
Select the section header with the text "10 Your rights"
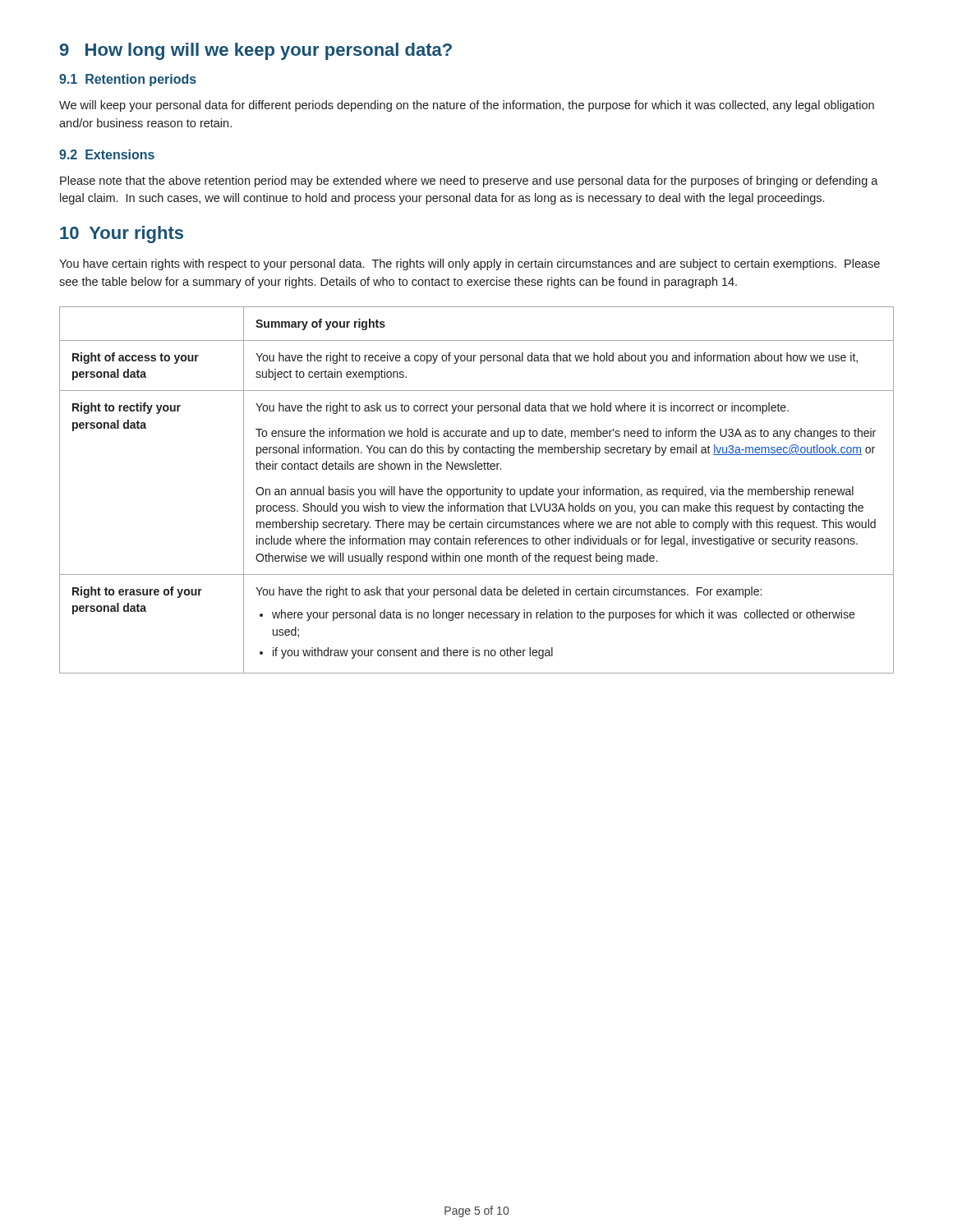coord(122,233)
